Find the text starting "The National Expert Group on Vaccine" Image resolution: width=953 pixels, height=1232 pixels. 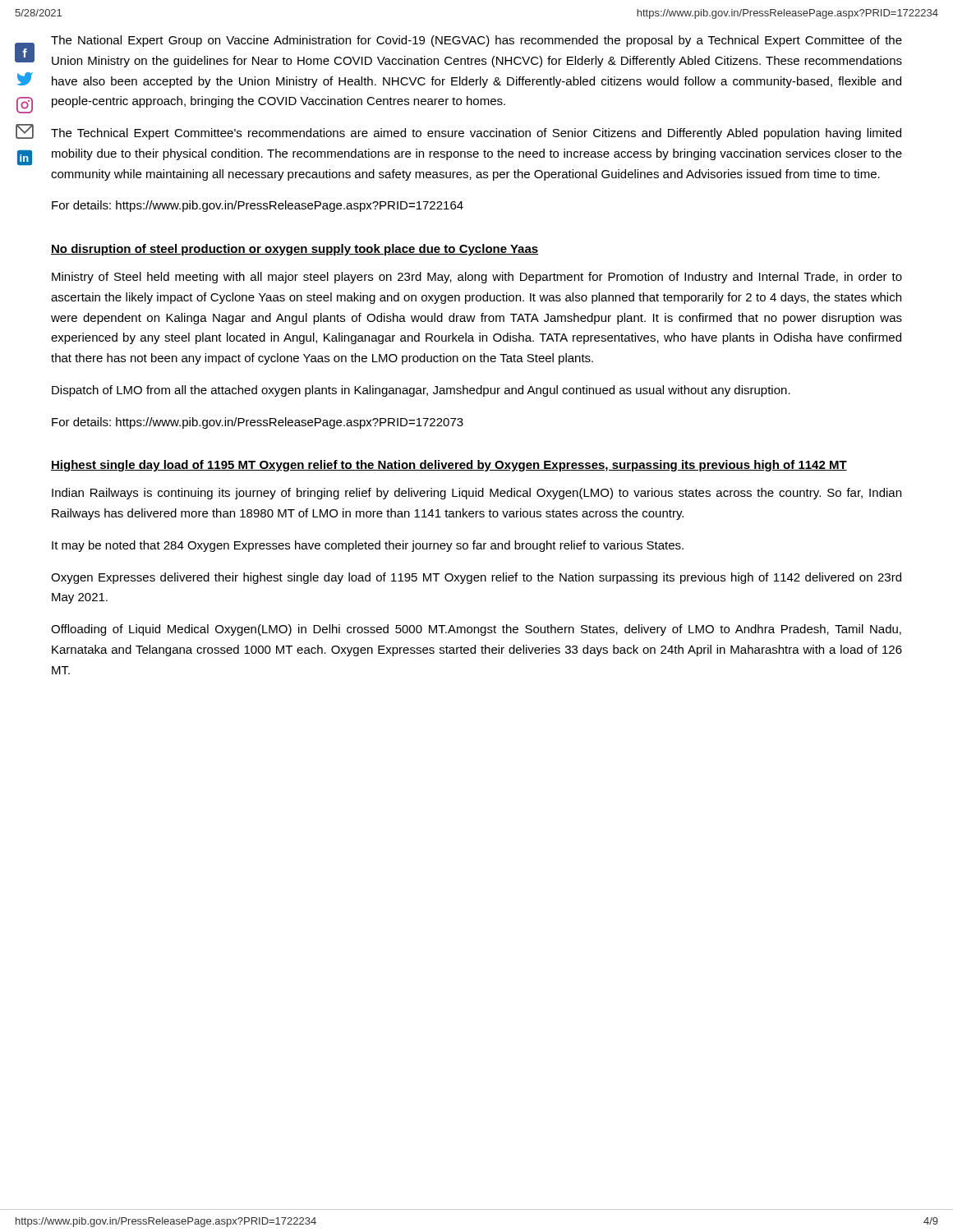coord(476,70)
